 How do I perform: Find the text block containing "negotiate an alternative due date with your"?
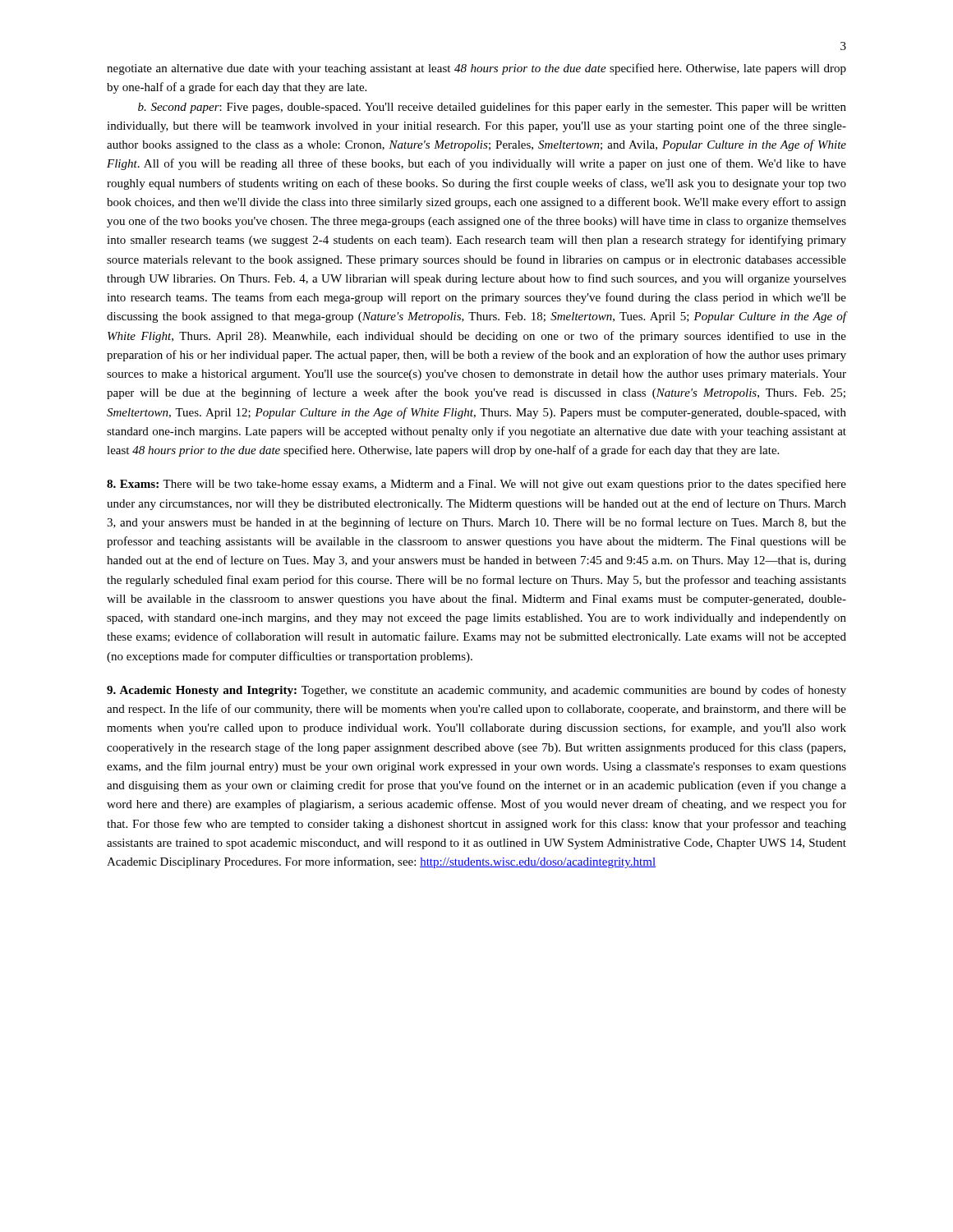476,260
